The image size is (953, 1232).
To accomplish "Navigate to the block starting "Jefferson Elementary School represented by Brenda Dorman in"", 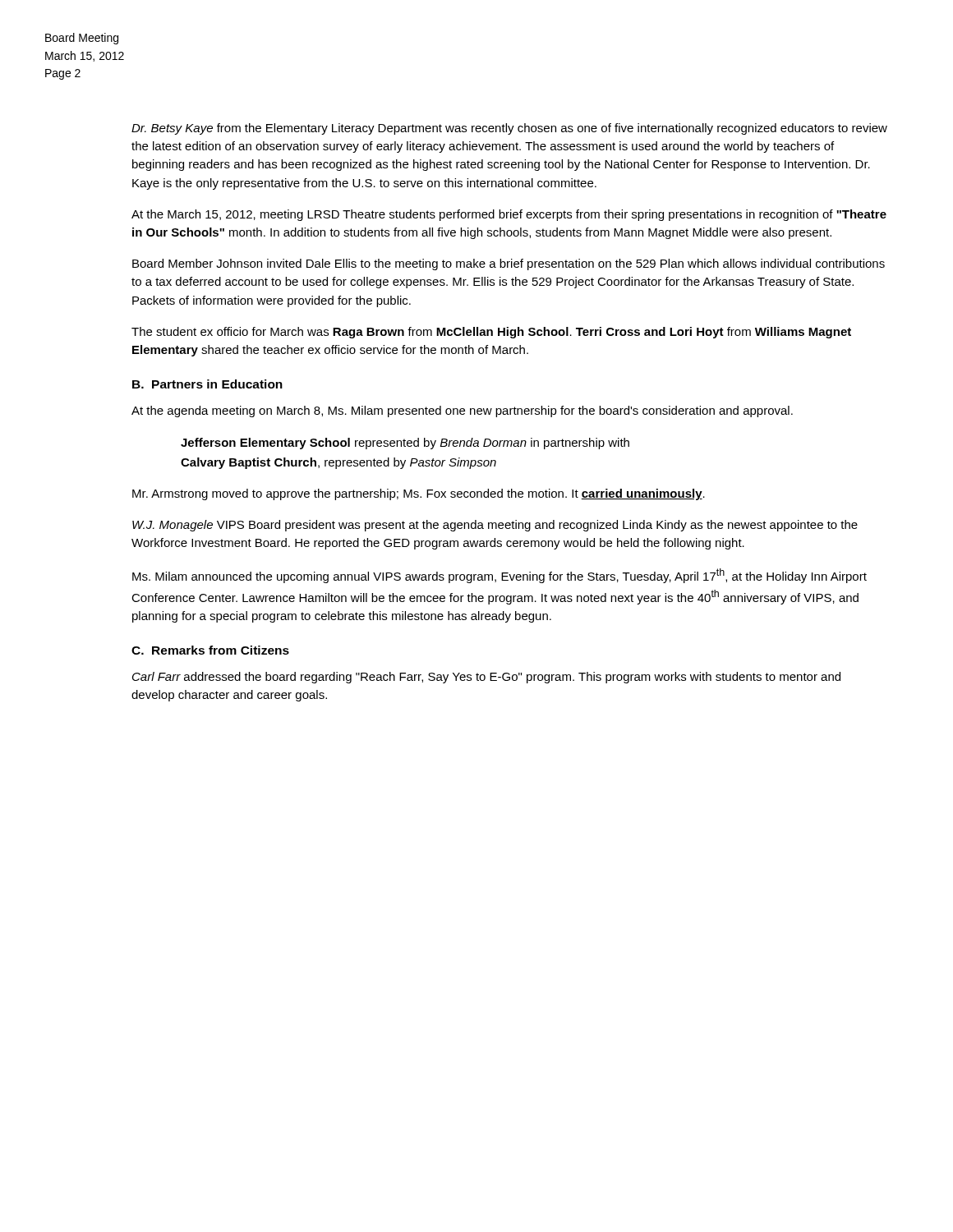I will (405, 452).
